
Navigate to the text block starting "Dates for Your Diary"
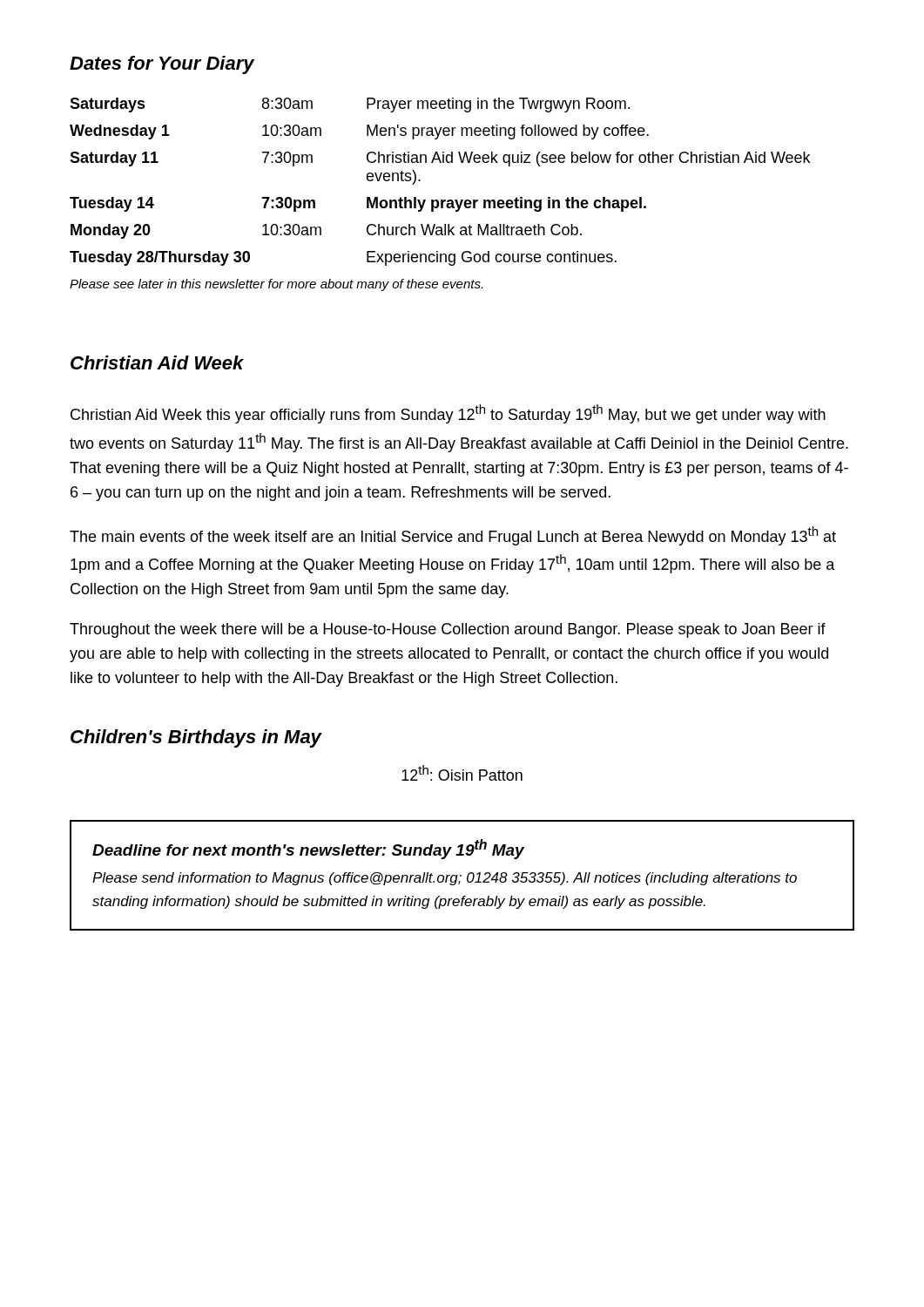pyautogui.click(x=162, y=64)
